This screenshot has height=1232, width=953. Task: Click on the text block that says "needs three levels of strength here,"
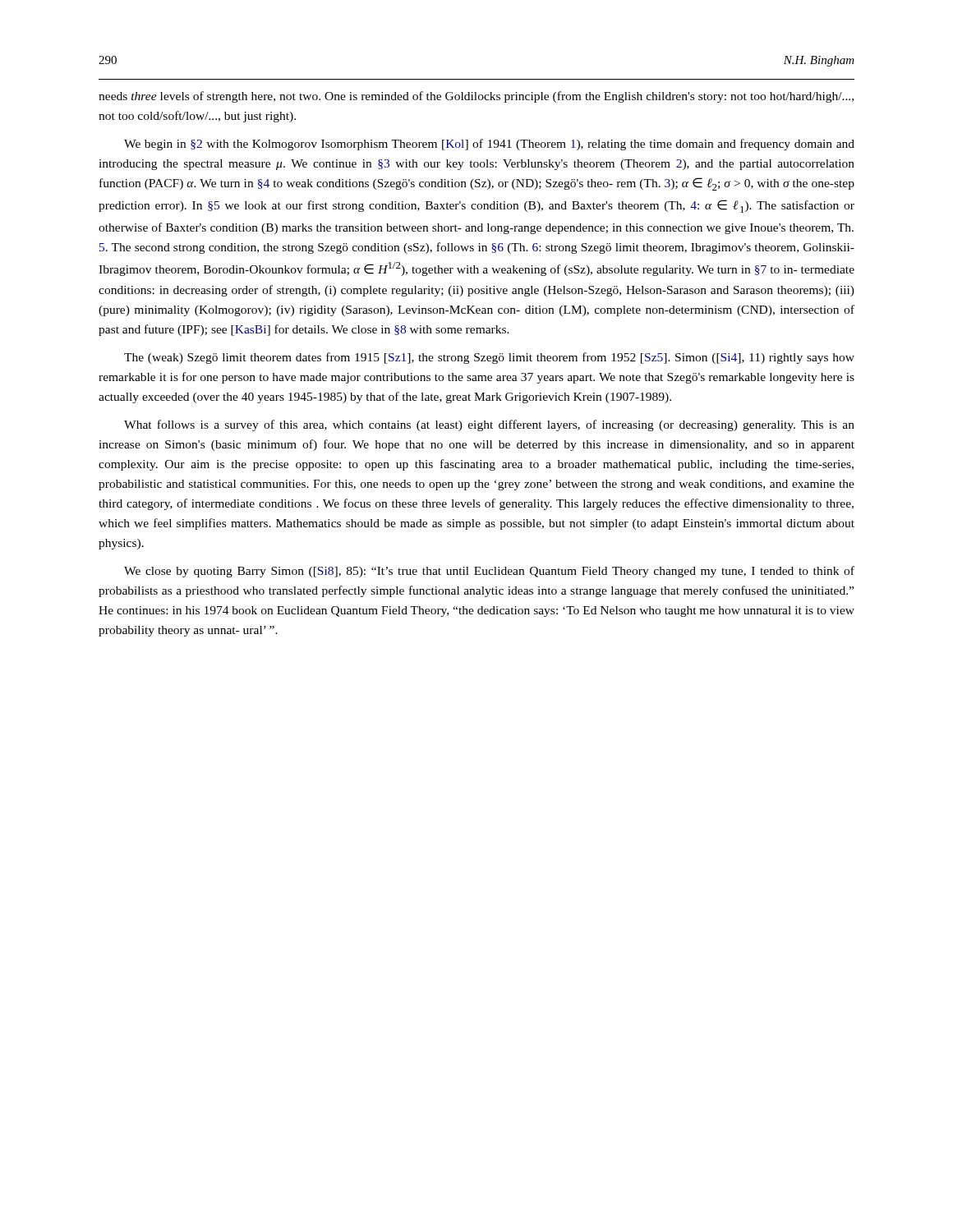point(476,363)
